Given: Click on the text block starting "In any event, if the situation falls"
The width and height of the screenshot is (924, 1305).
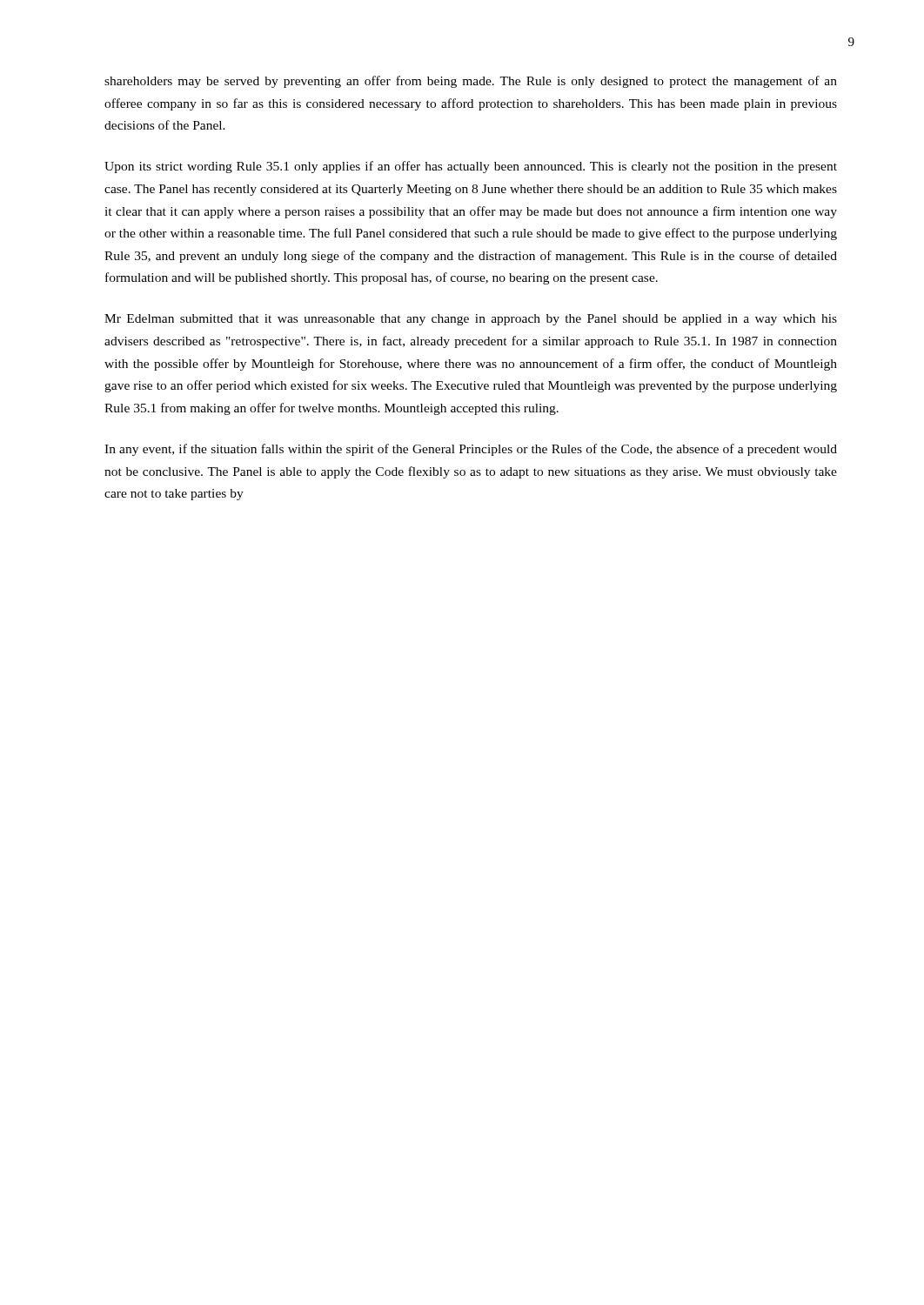Looking at the screenshot, I should coord(471,471).
